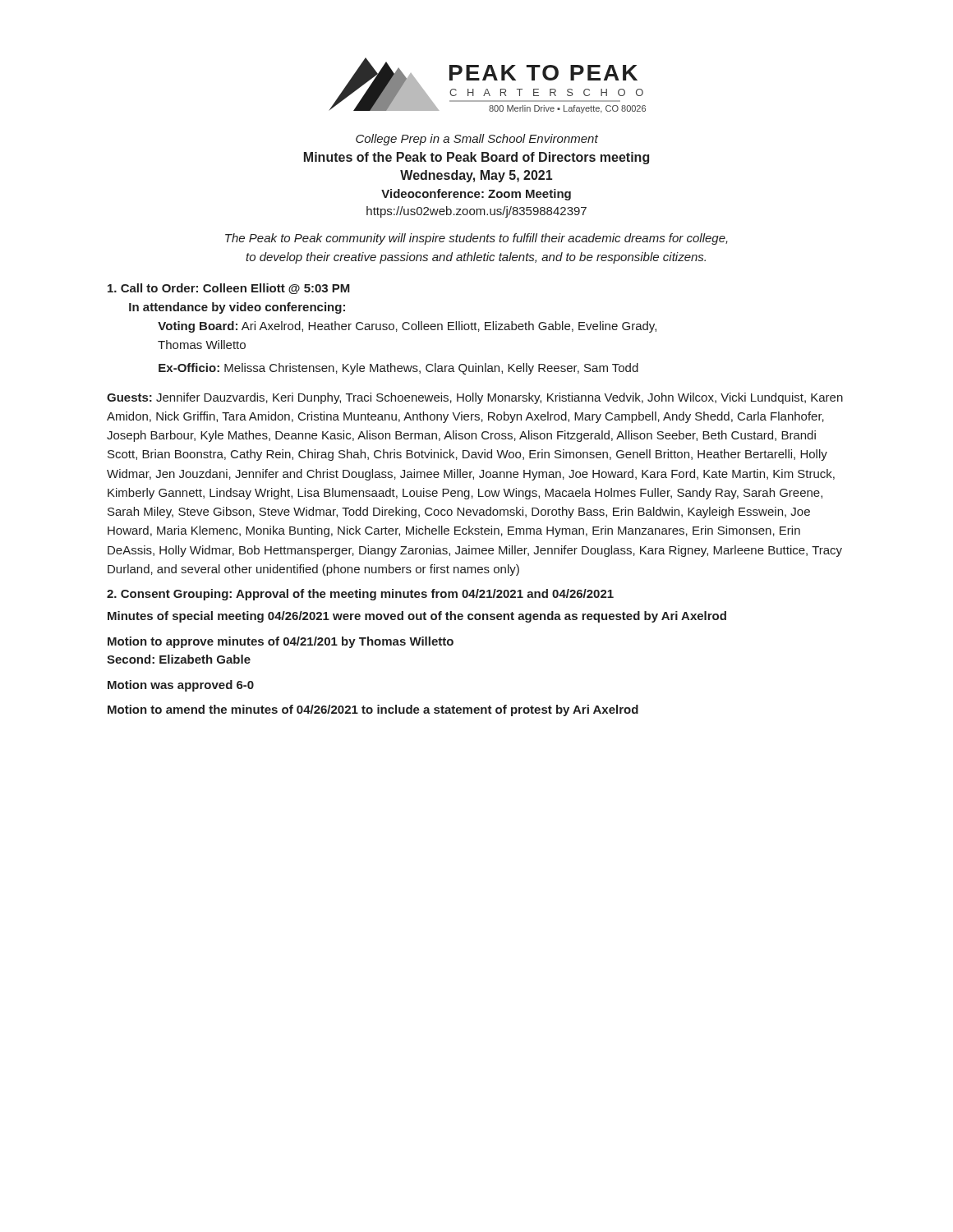The height and width of the screenshot is (1232, 953).
Task: Find the block on this page that starts "Motion to amend the minutes of 04/26/2021"
Action: point(373,709)
